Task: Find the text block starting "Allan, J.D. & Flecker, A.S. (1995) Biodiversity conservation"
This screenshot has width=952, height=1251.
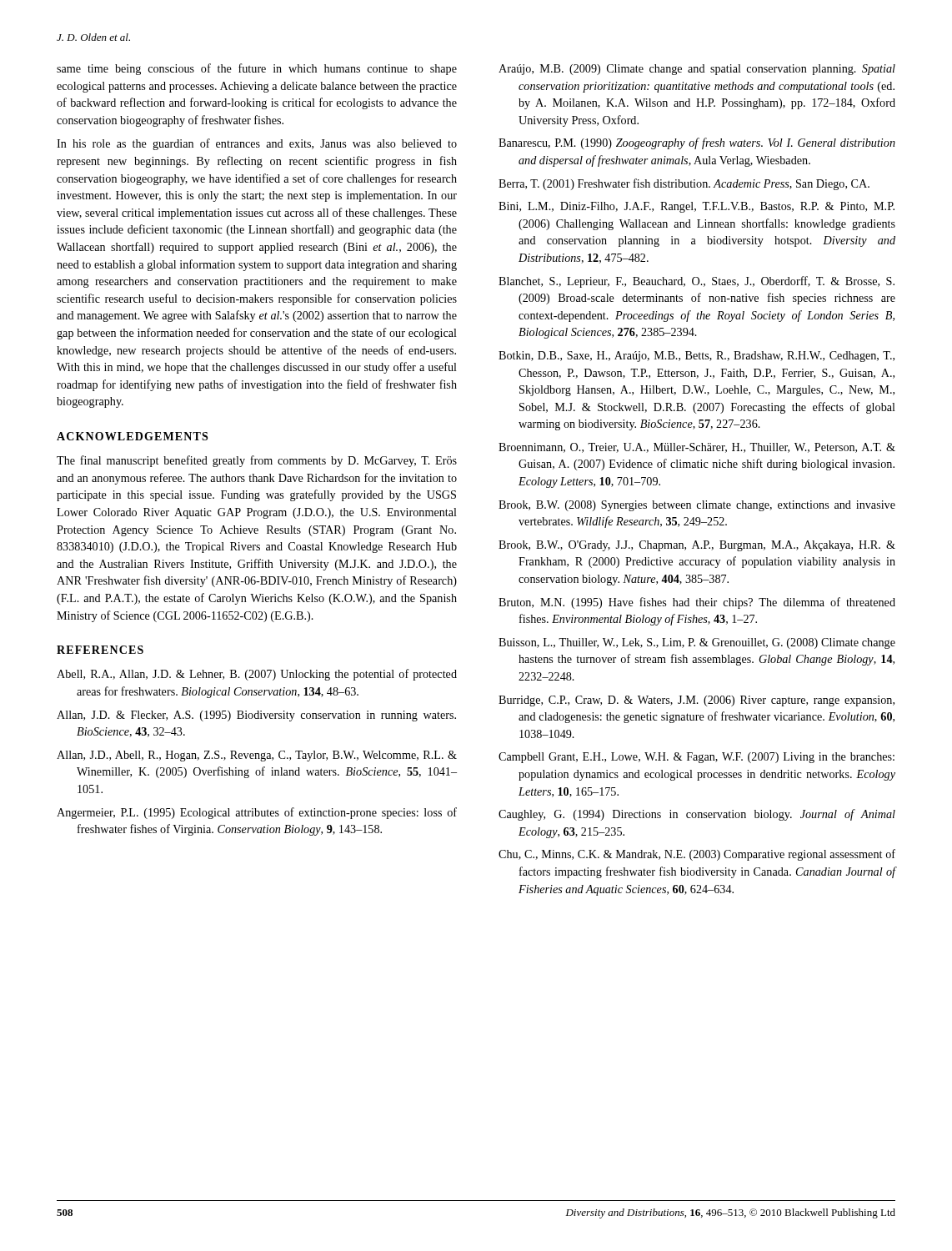Action: (x=257, y=723)
